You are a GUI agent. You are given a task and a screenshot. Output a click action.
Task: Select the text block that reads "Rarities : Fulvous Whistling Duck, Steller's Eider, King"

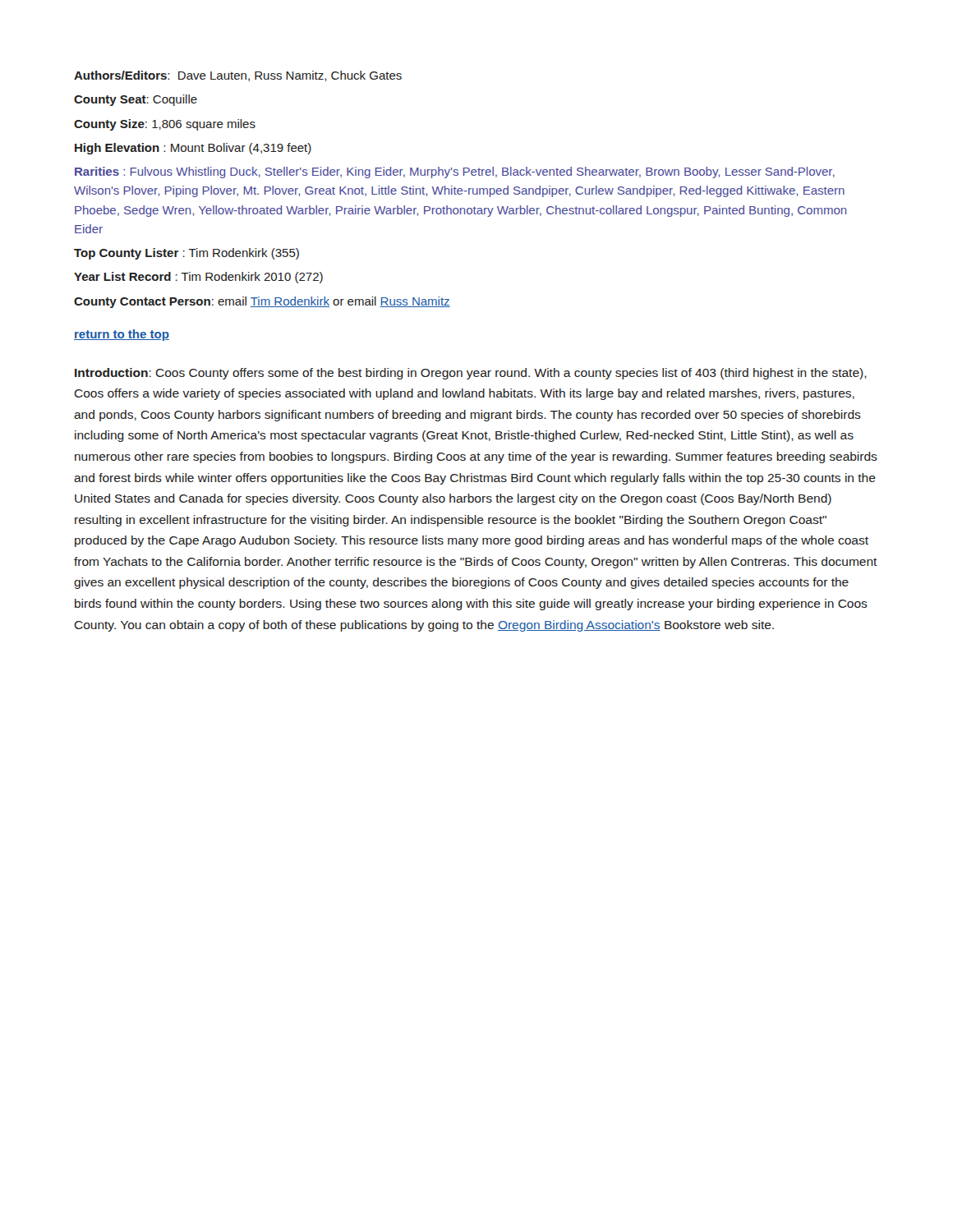coord(460,200)
